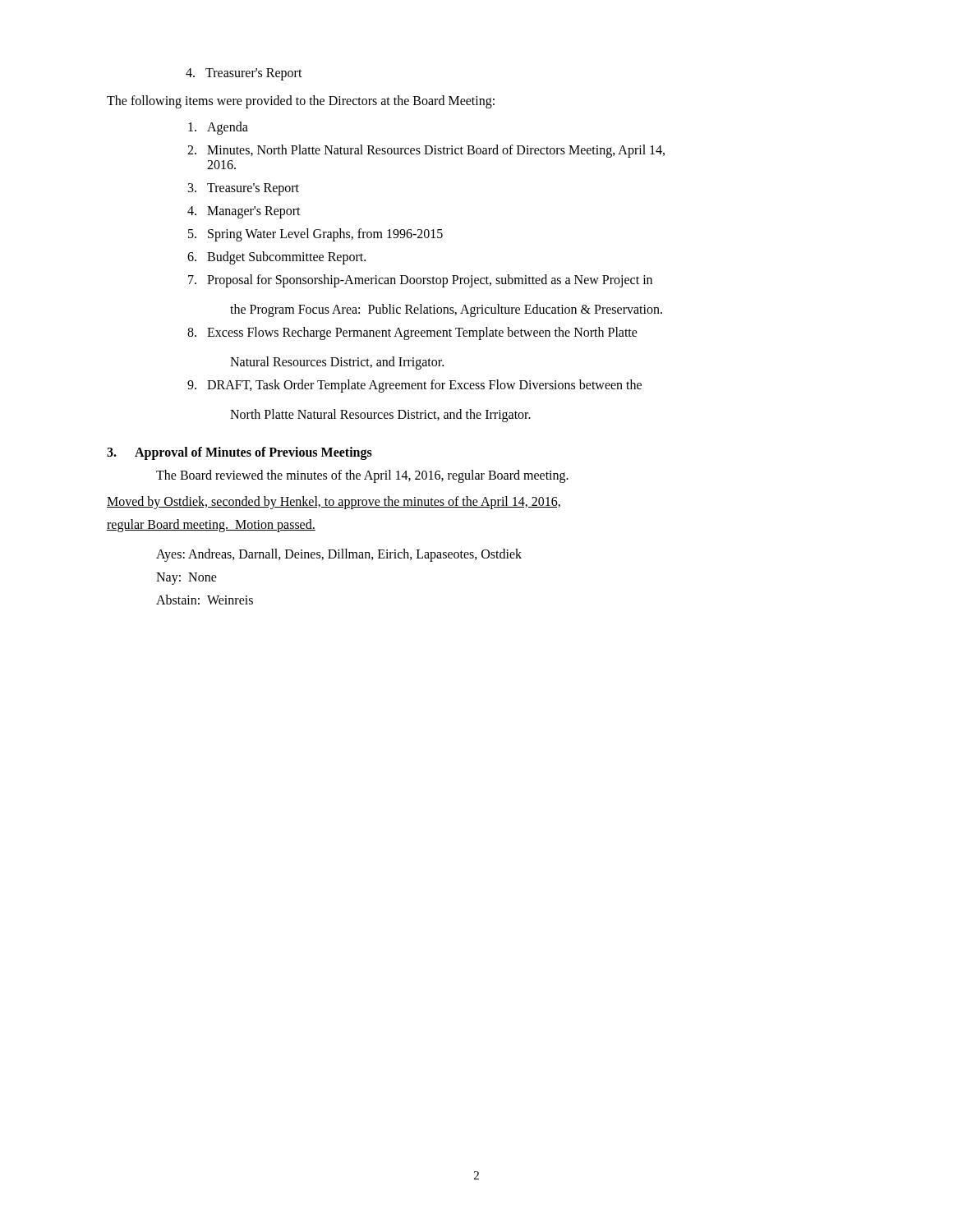
Task: Click on the text block containing "regular Board meeting. Motion"
Action: point(211,524)
